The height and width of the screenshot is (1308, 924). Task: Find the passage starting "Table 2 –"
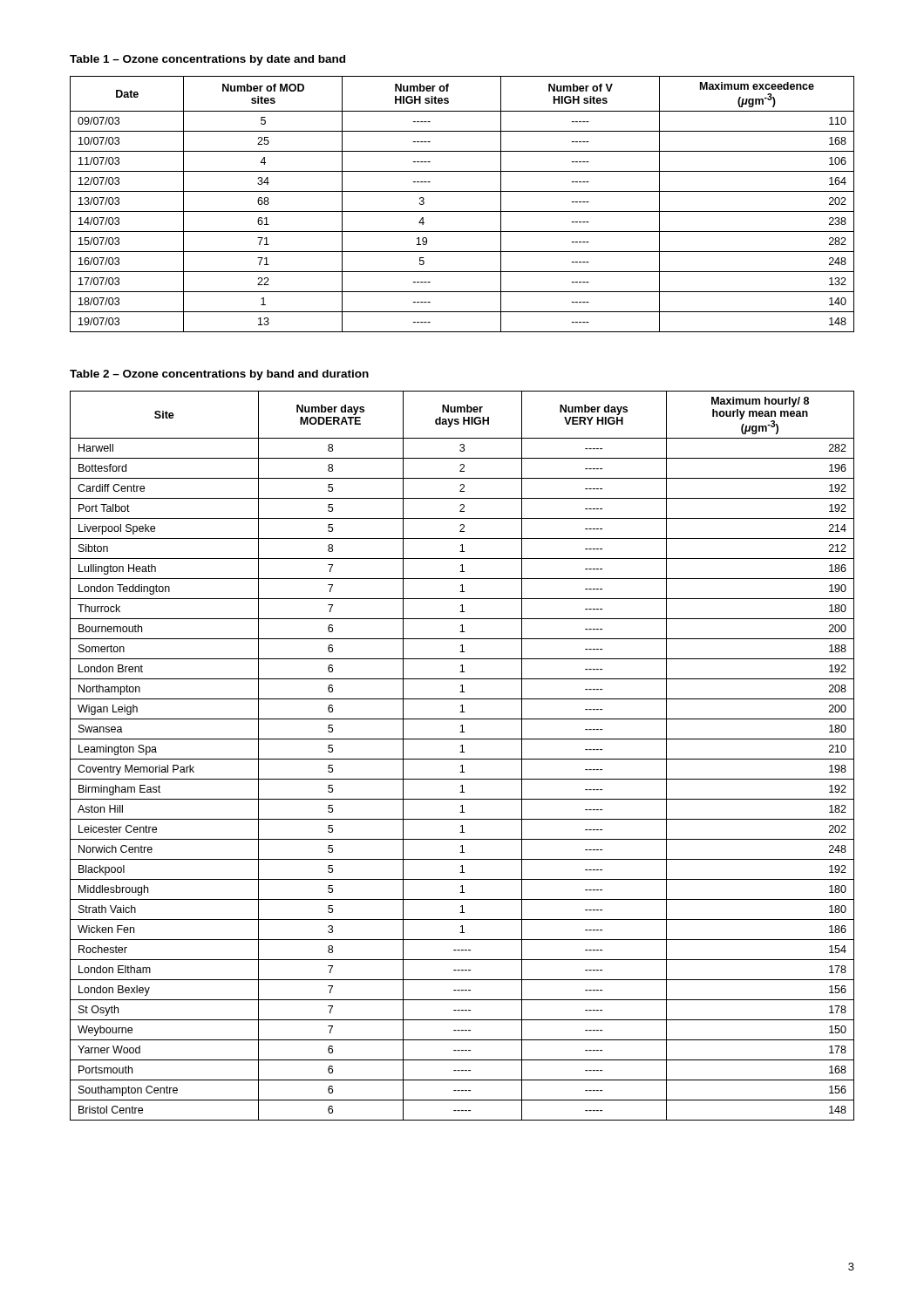click(219, 374)
